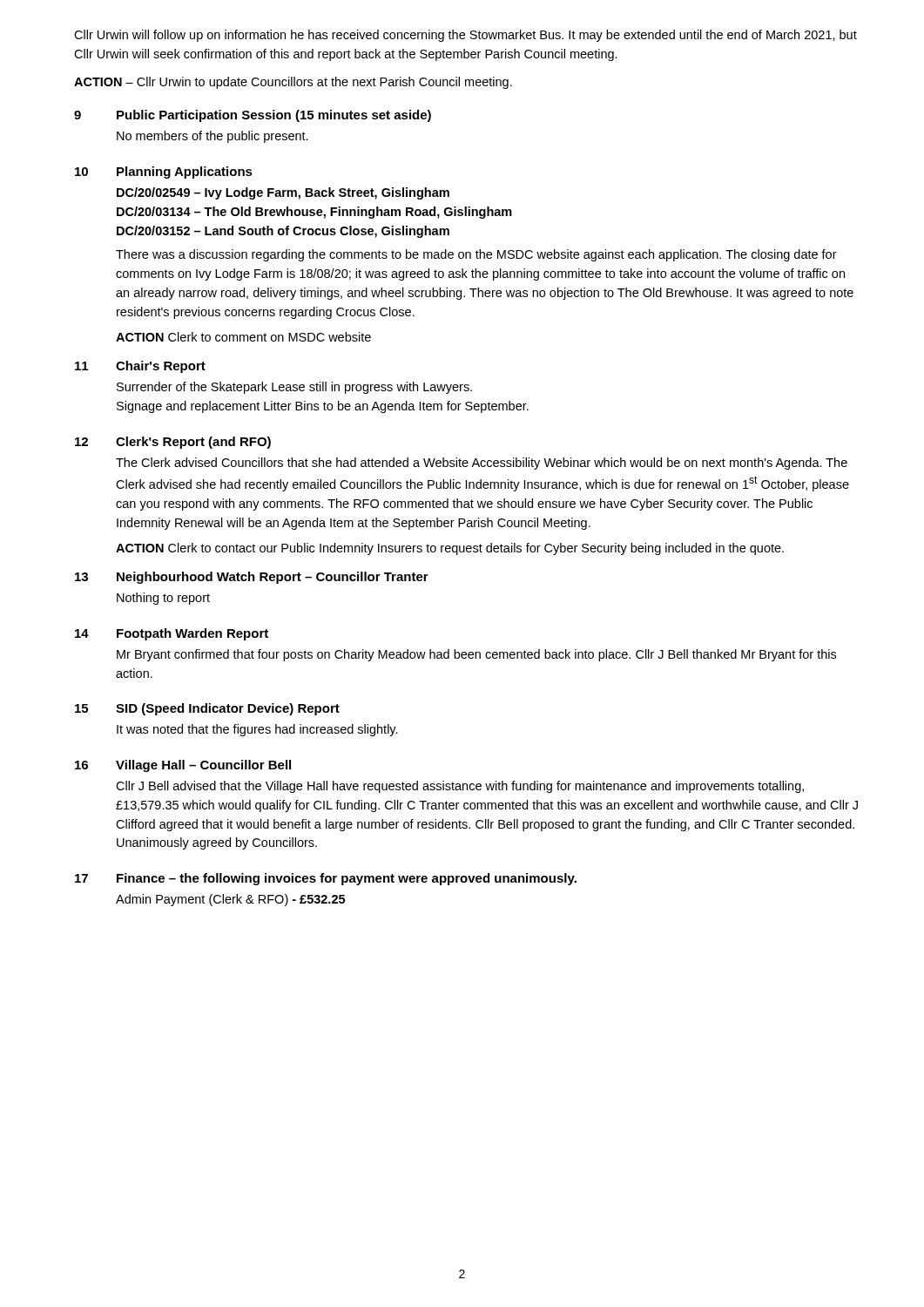Locate the text block with the text "Admin Payment (Clerk"
Viewport: 924px width, 1307px height.
[x=231, y=899]
